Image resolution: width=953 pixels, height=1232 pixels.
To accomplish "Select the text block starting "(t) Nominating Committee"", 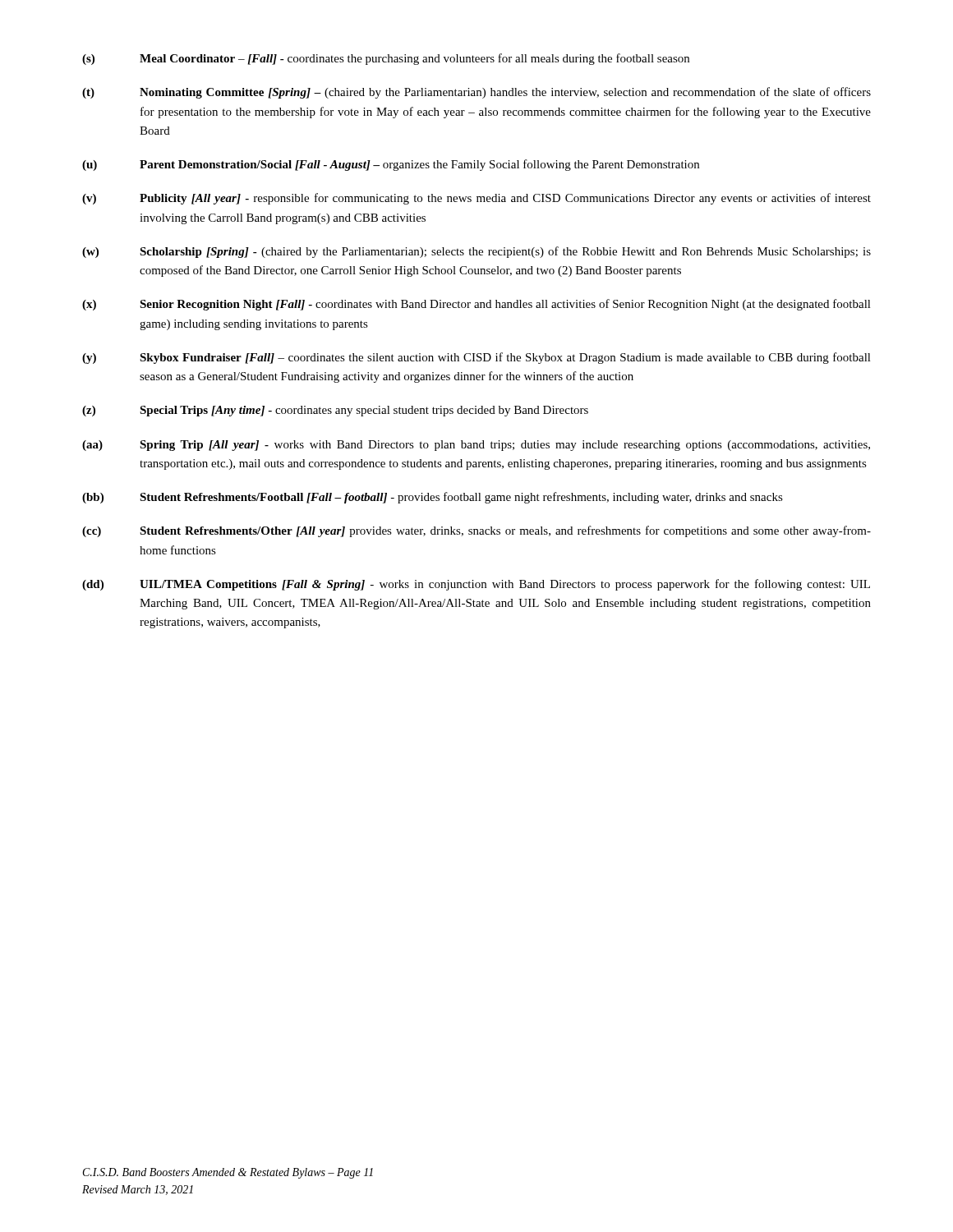I will [476, 112].
